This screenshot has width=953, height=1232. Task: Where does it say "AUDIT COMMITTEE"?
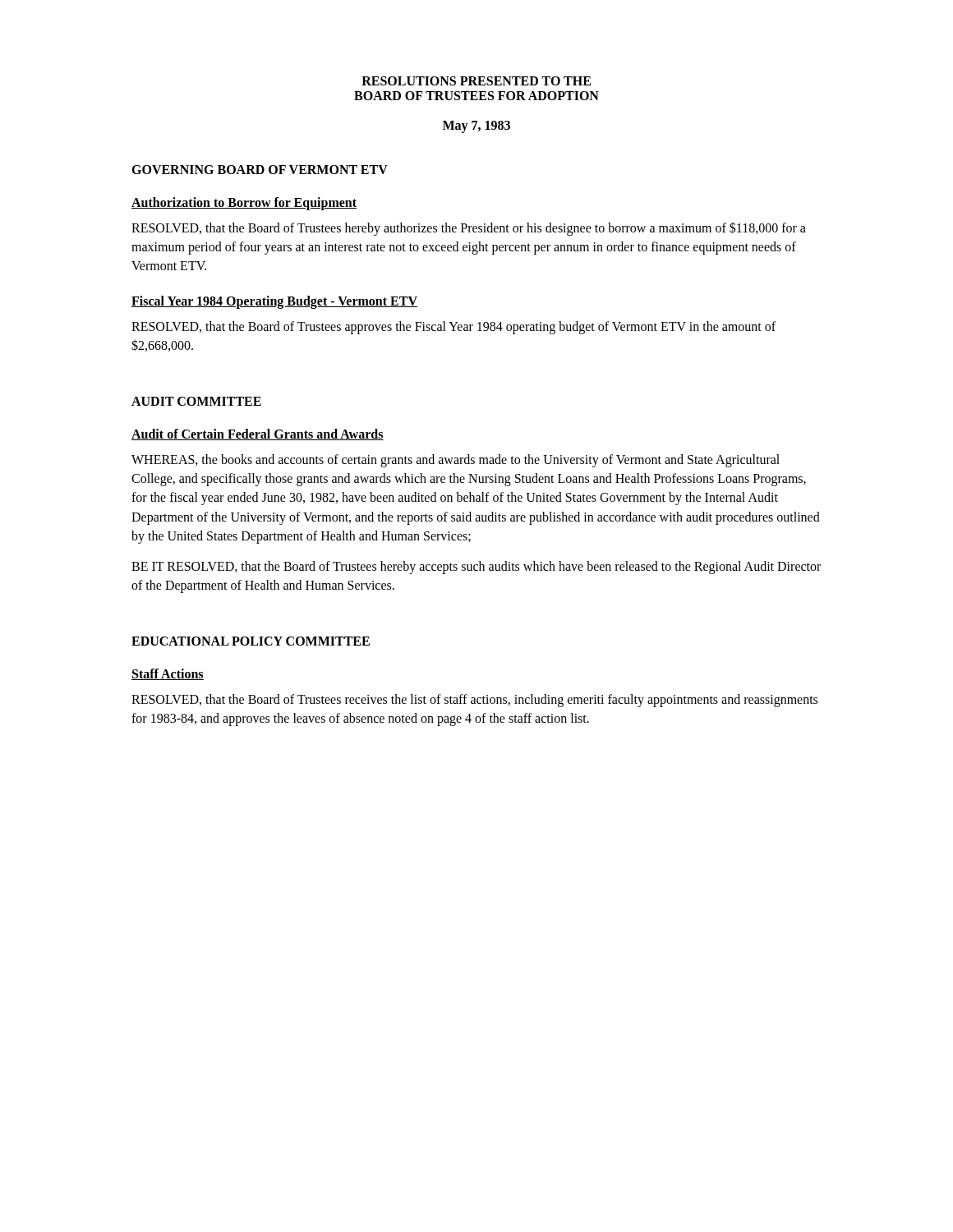pos(197,401)
